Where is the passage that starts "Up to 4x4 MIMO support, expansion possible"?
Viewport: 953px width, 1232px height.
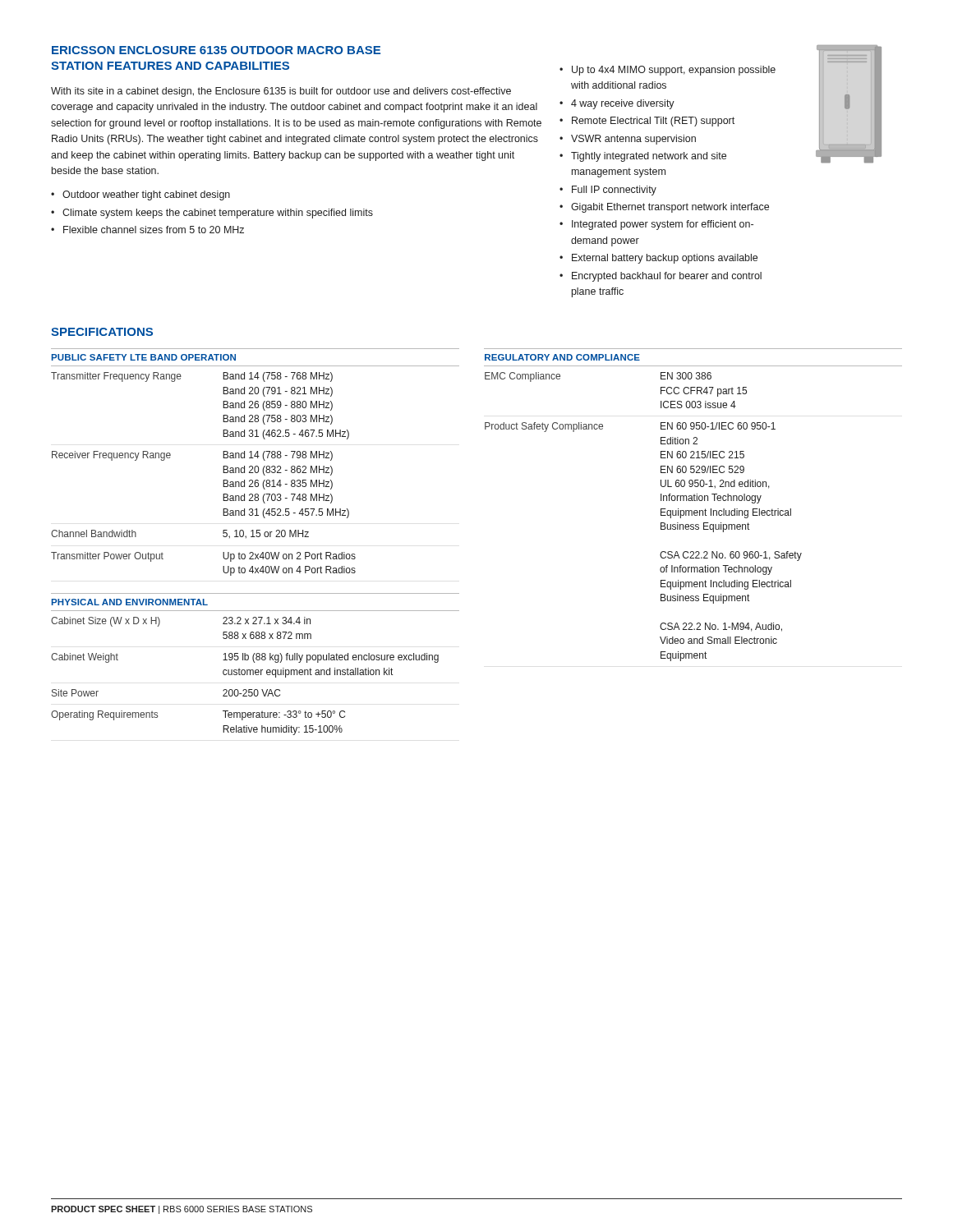click(x=673, y=78)
